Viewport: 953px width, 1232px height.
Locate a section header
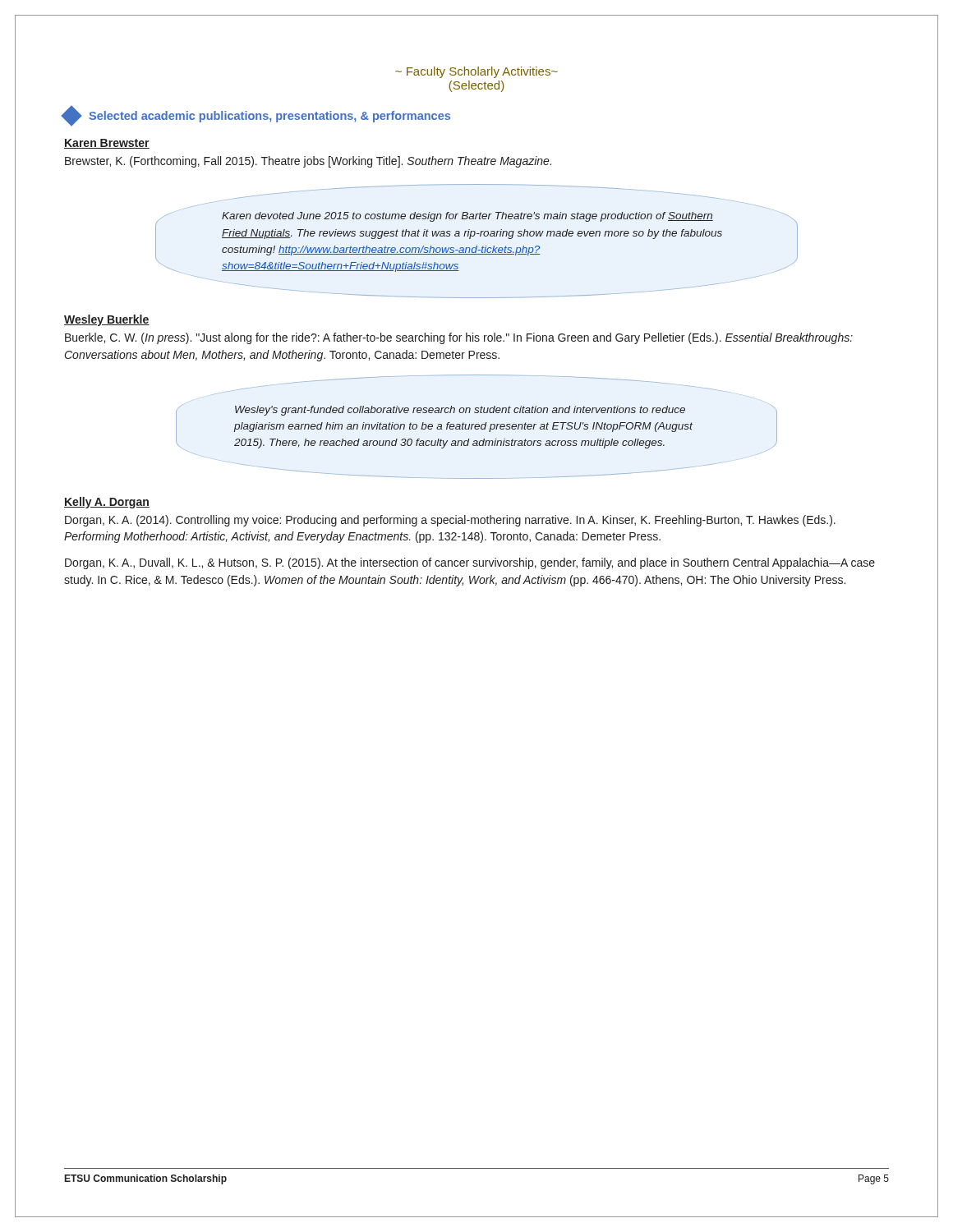(257, 116)
